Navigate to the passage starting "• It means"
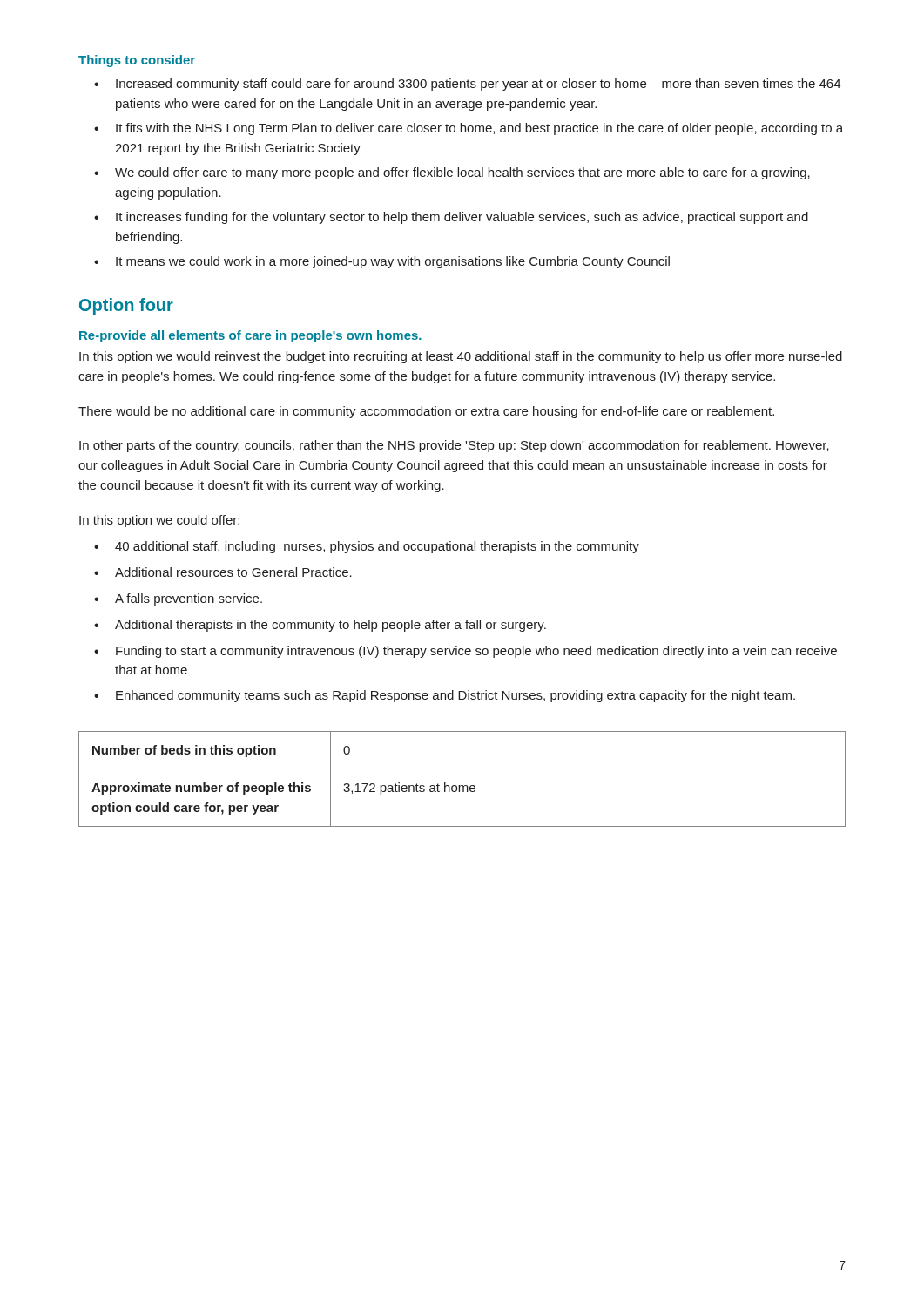 click(470, 262)
